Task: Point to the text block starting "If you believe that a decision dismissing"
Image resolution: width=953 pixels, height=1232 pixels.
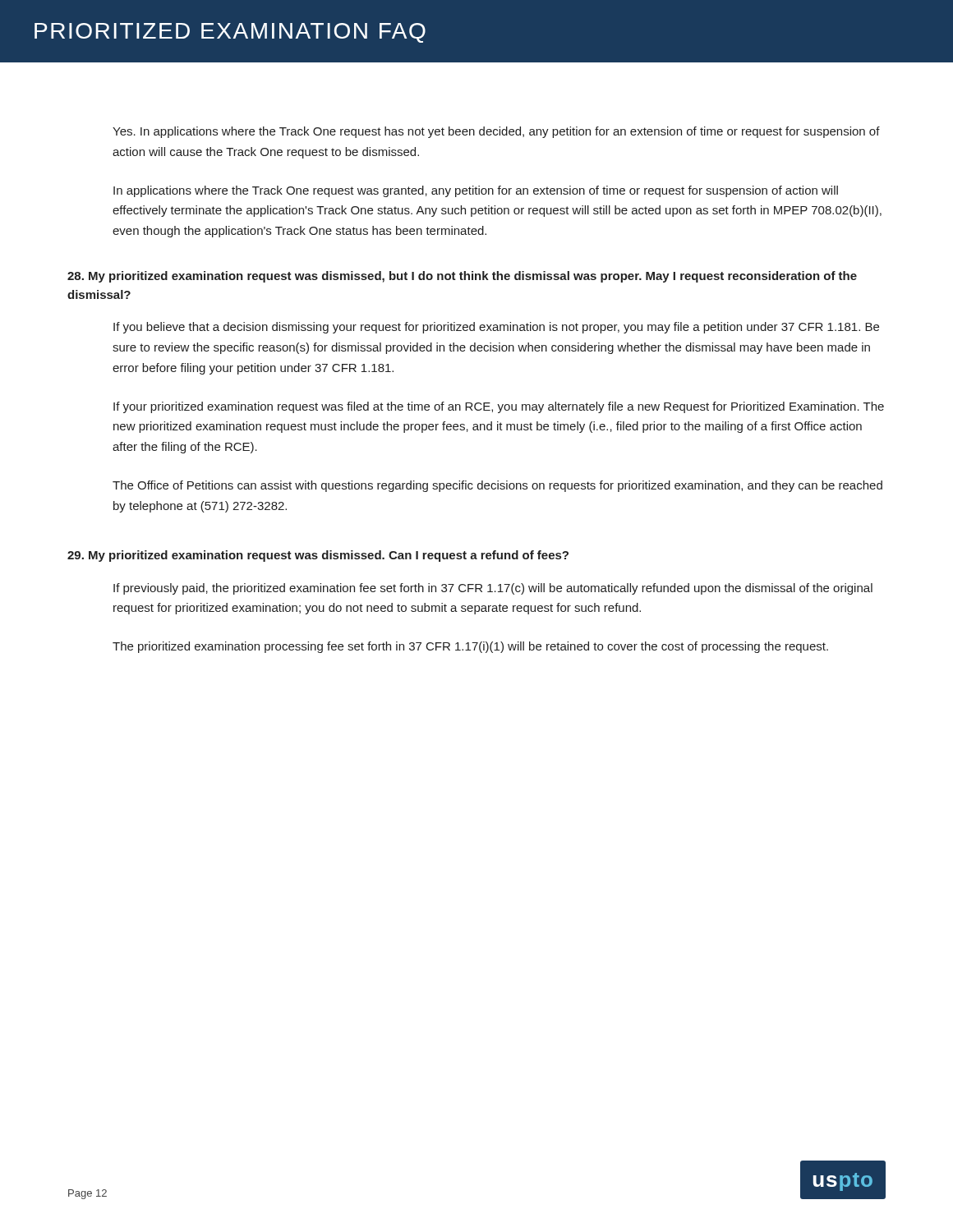Action: pyautogui.click(x=496, y=347)
